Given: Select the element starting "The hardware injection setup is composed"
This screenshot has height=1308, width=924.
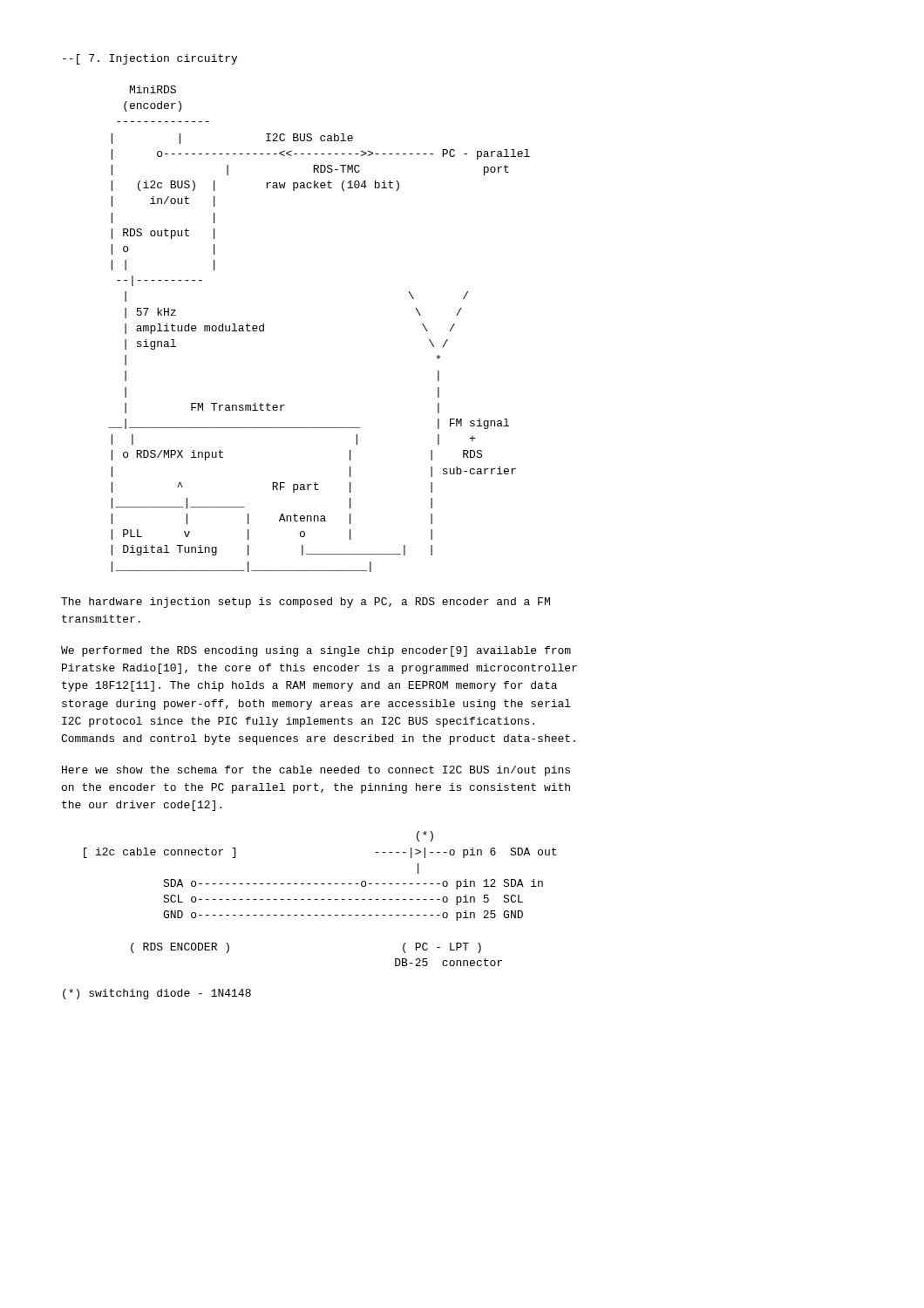Looking at the screenshot, I should 306,611.
